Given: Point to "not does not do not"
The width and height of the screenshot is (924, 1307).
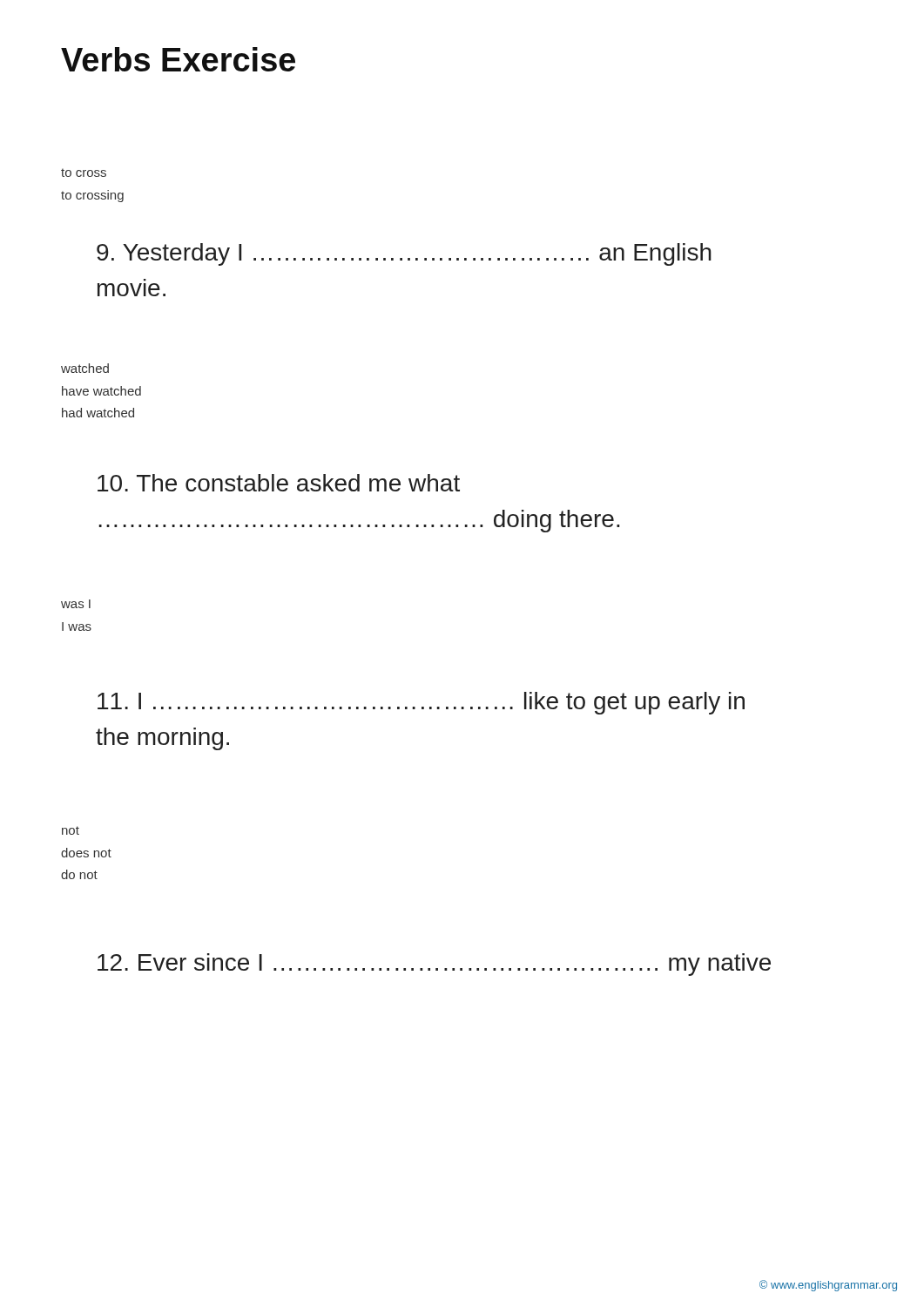Looking at the screenshot, I should coord(86,852).
